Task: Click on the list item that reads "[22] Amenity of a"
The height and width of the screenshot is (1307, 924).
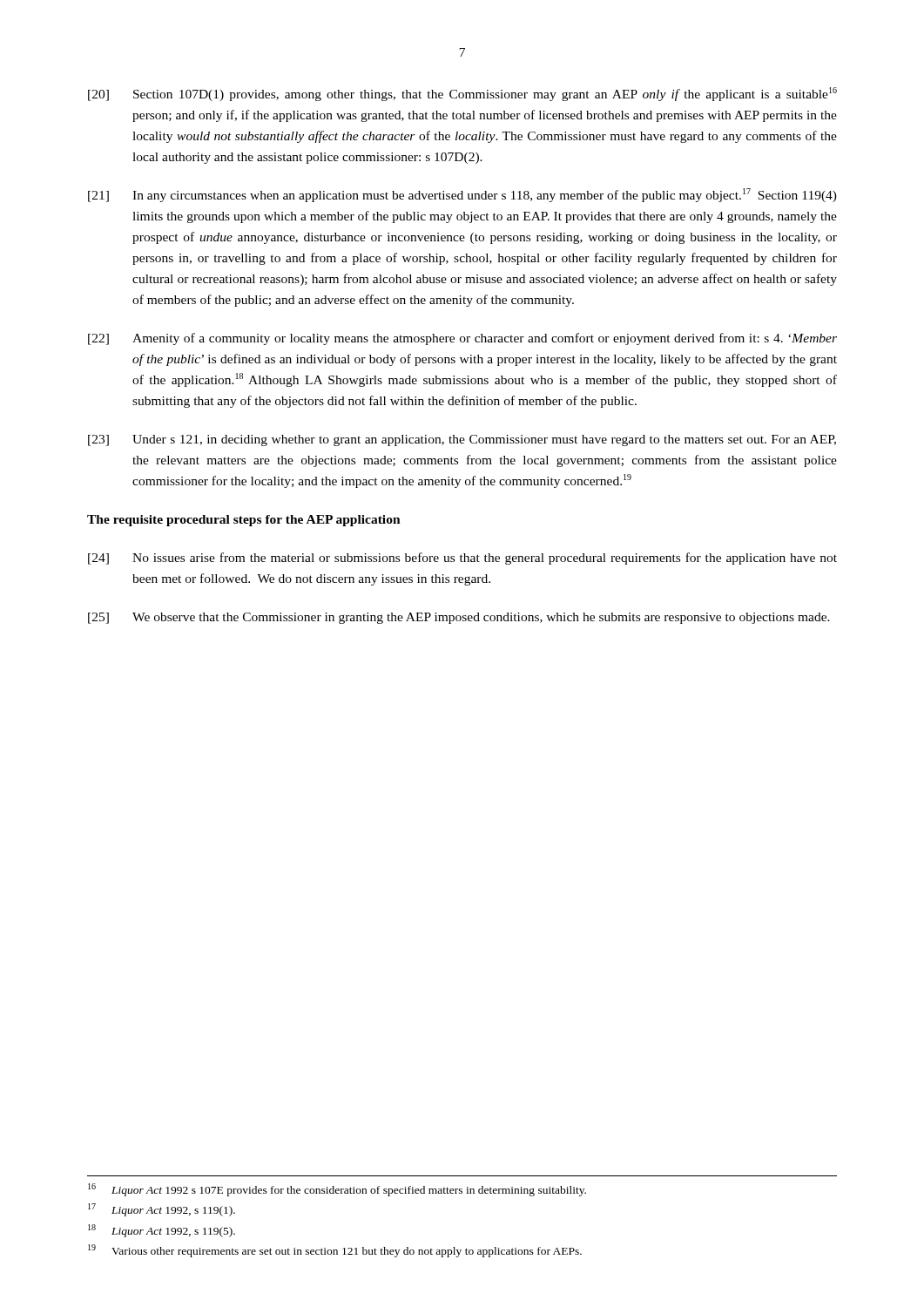Action: pyautogui.click(x=462, y=370)
